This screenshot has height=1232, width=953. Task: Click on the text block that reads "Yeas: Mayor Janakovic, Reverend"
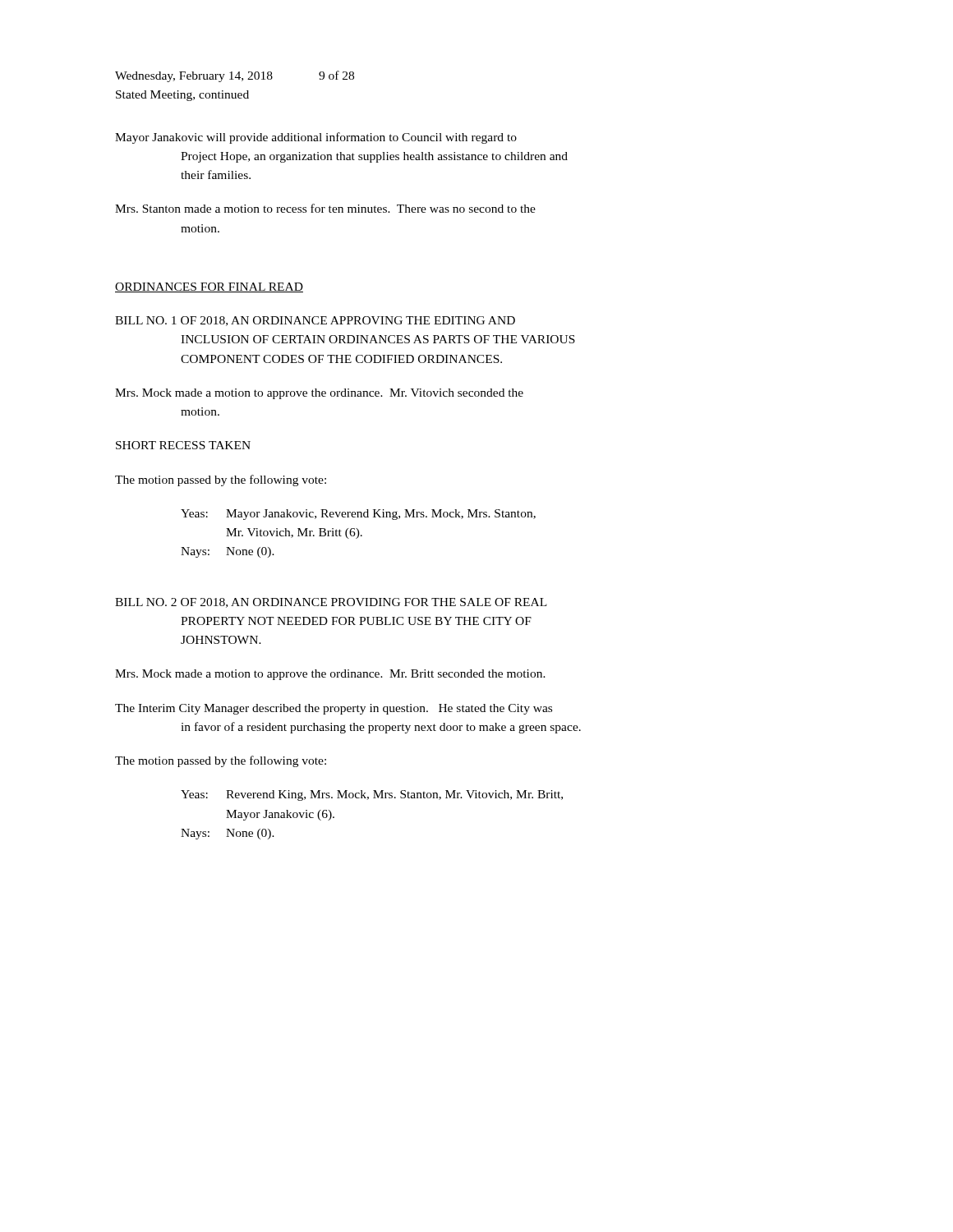tap(358, 515)
